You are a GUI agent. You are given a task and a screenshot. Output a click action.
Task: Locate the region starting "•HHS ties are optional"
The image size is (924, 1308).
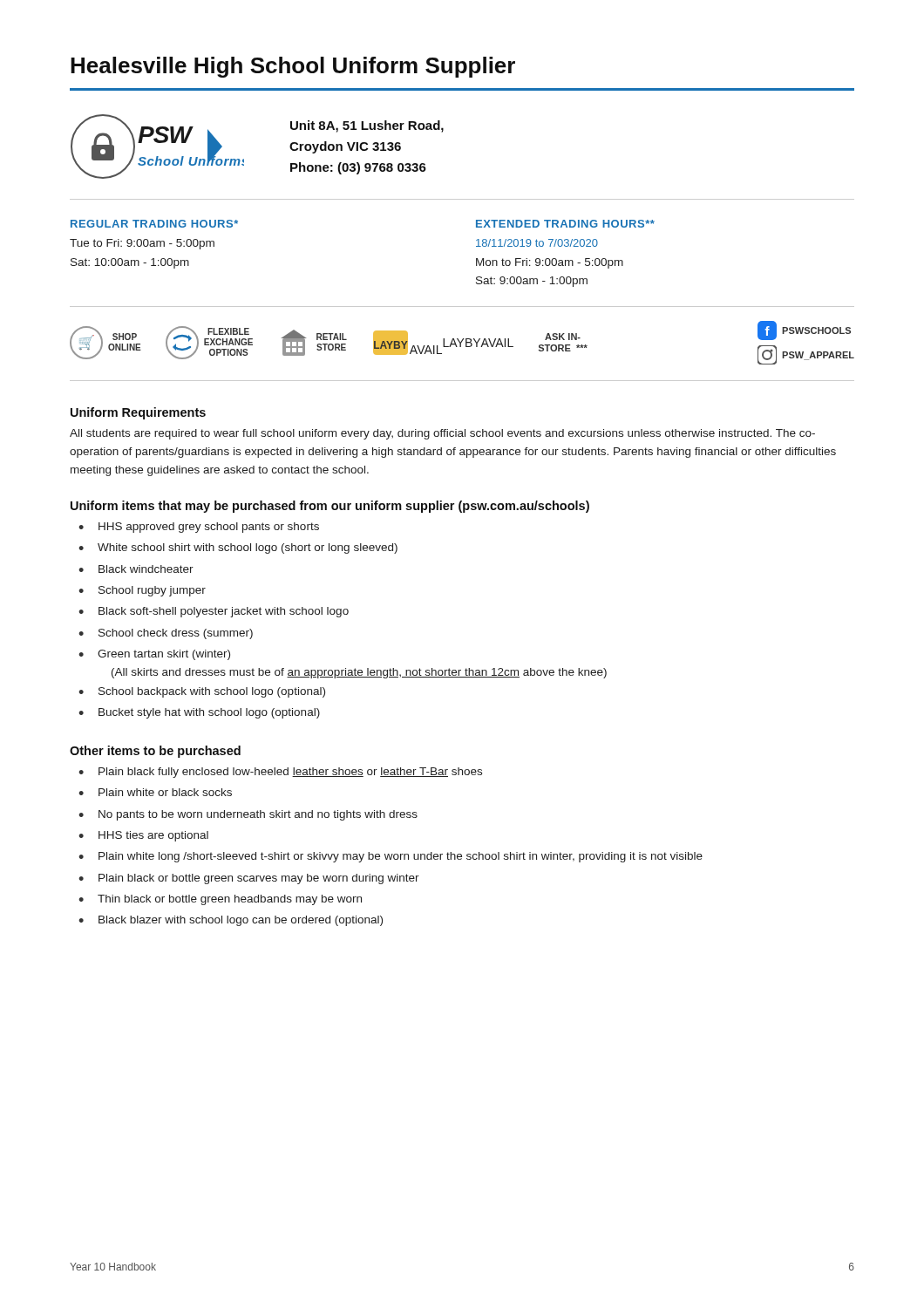click(x=143, y=836)
